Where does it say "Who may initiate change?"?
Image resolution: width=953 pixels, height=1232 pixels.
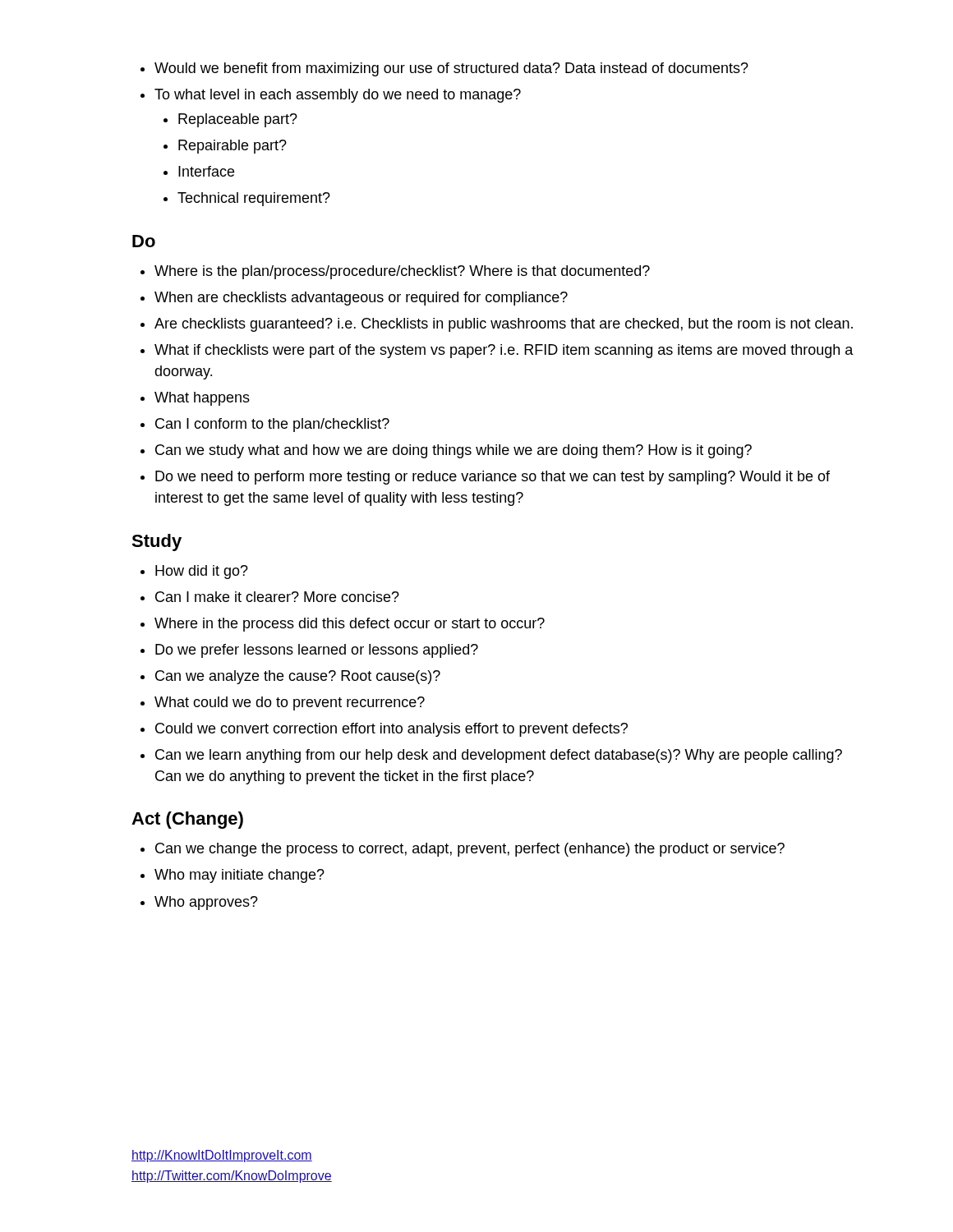point(240,875)
